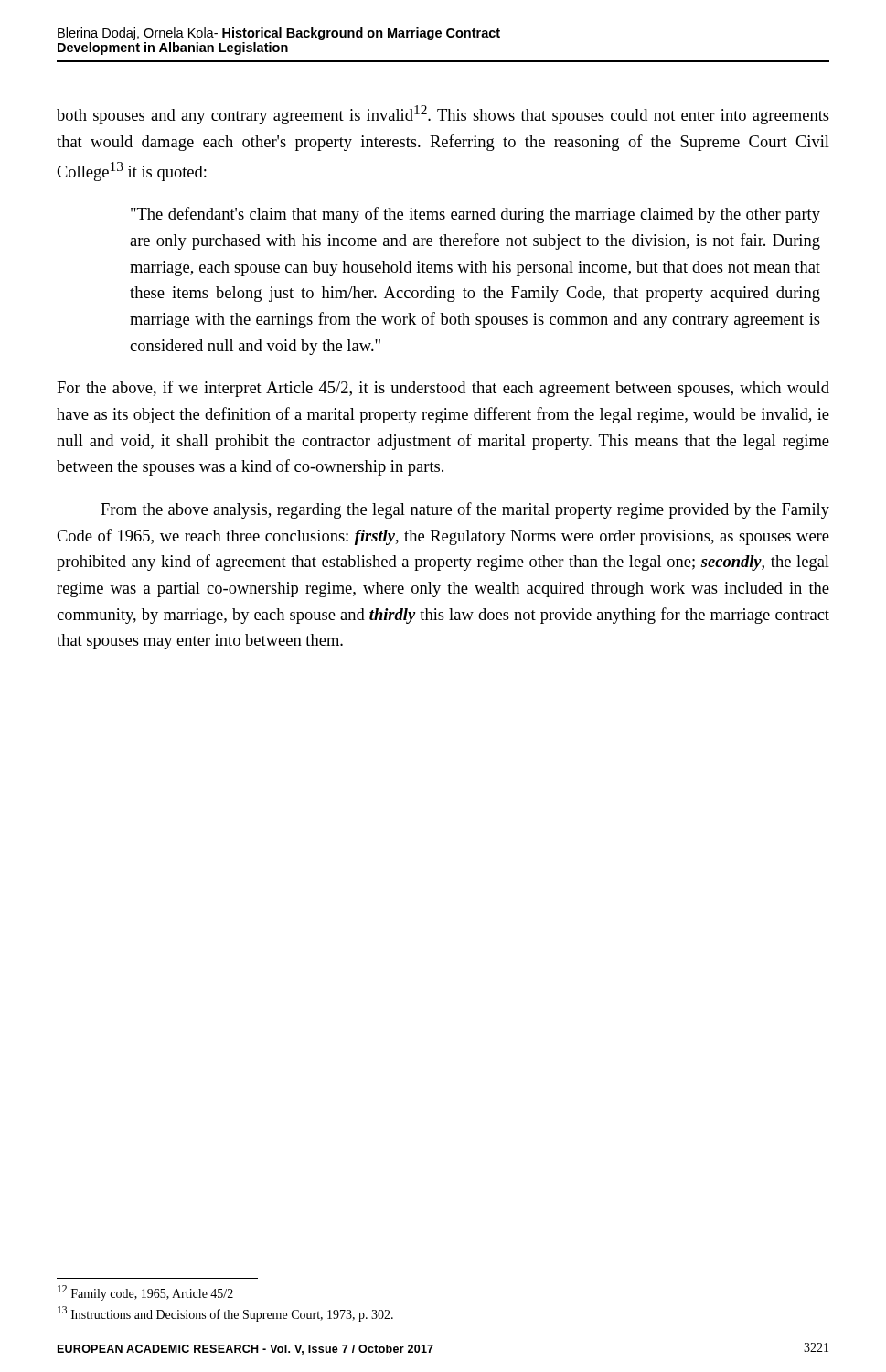Find the region starting "13 Instructions and Decisions of the"
The height and width of the screenshot is (1372, 886).
[225, 1313]
